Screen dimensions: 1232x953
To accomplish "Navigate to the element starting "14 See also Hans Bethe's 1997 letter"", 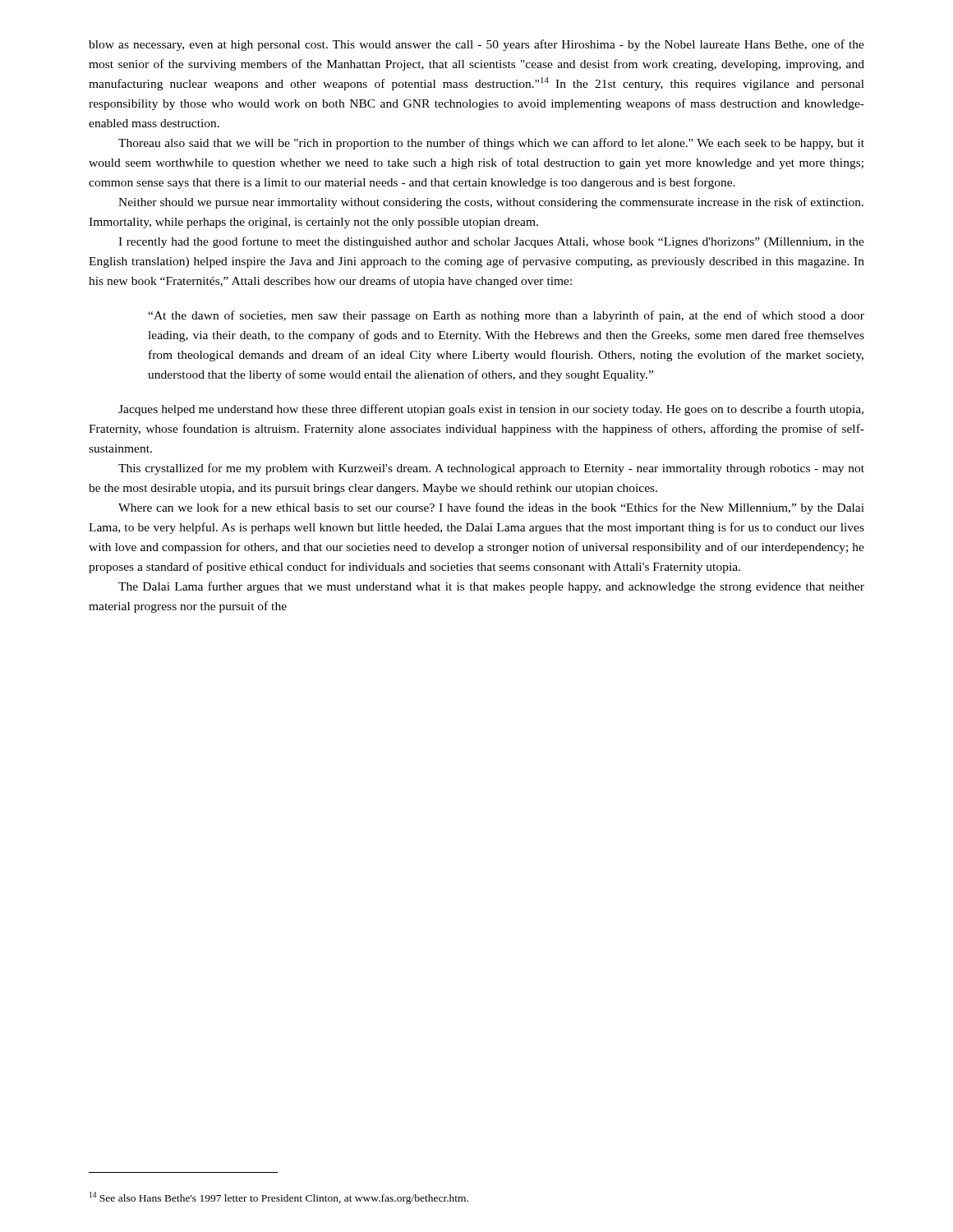I will point(476,1199).
